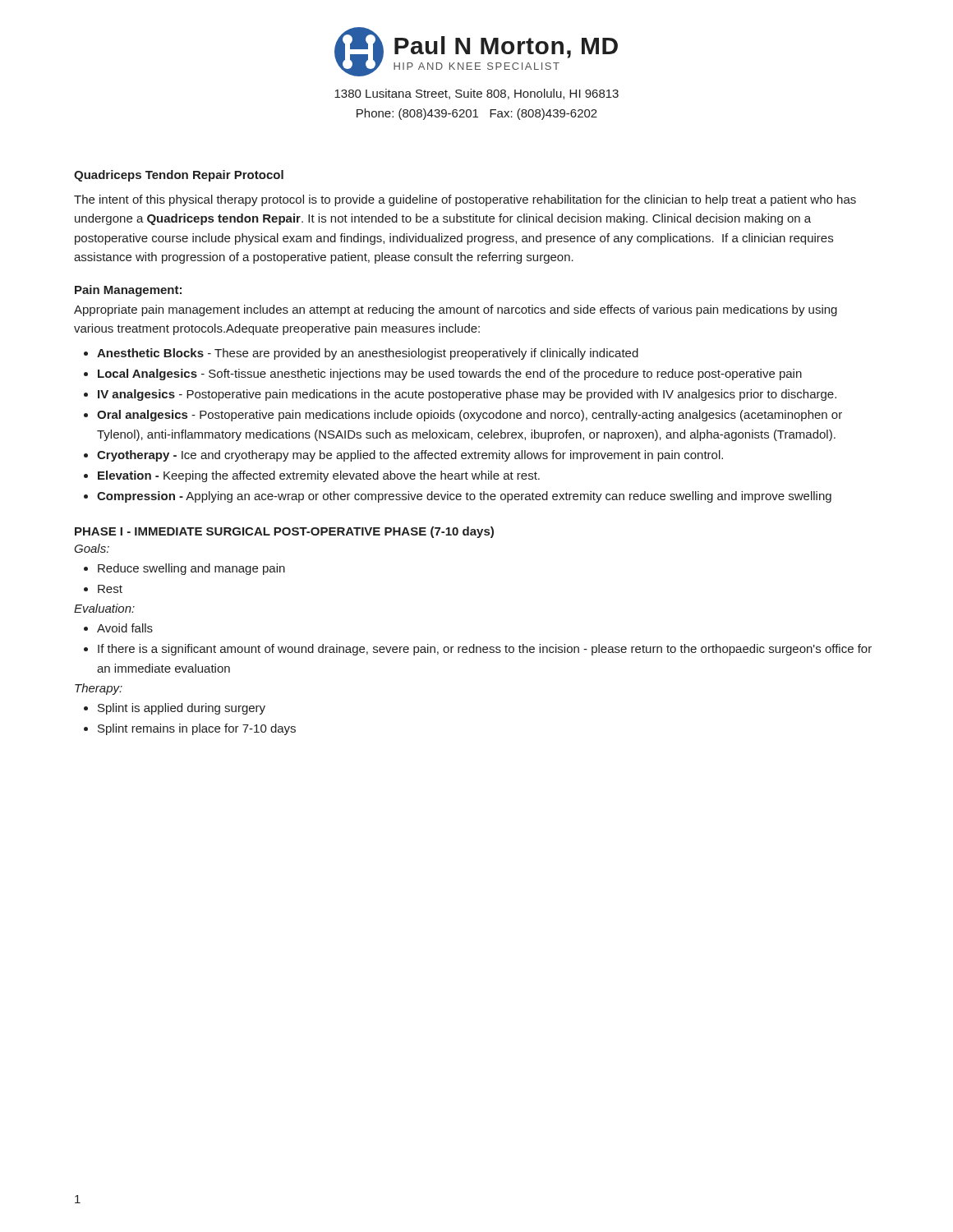
Task: Click on the list item that reads "Elevation - Keeping the affected extremity elevated"
Action: pyautogui.click(x=319, y=475)
